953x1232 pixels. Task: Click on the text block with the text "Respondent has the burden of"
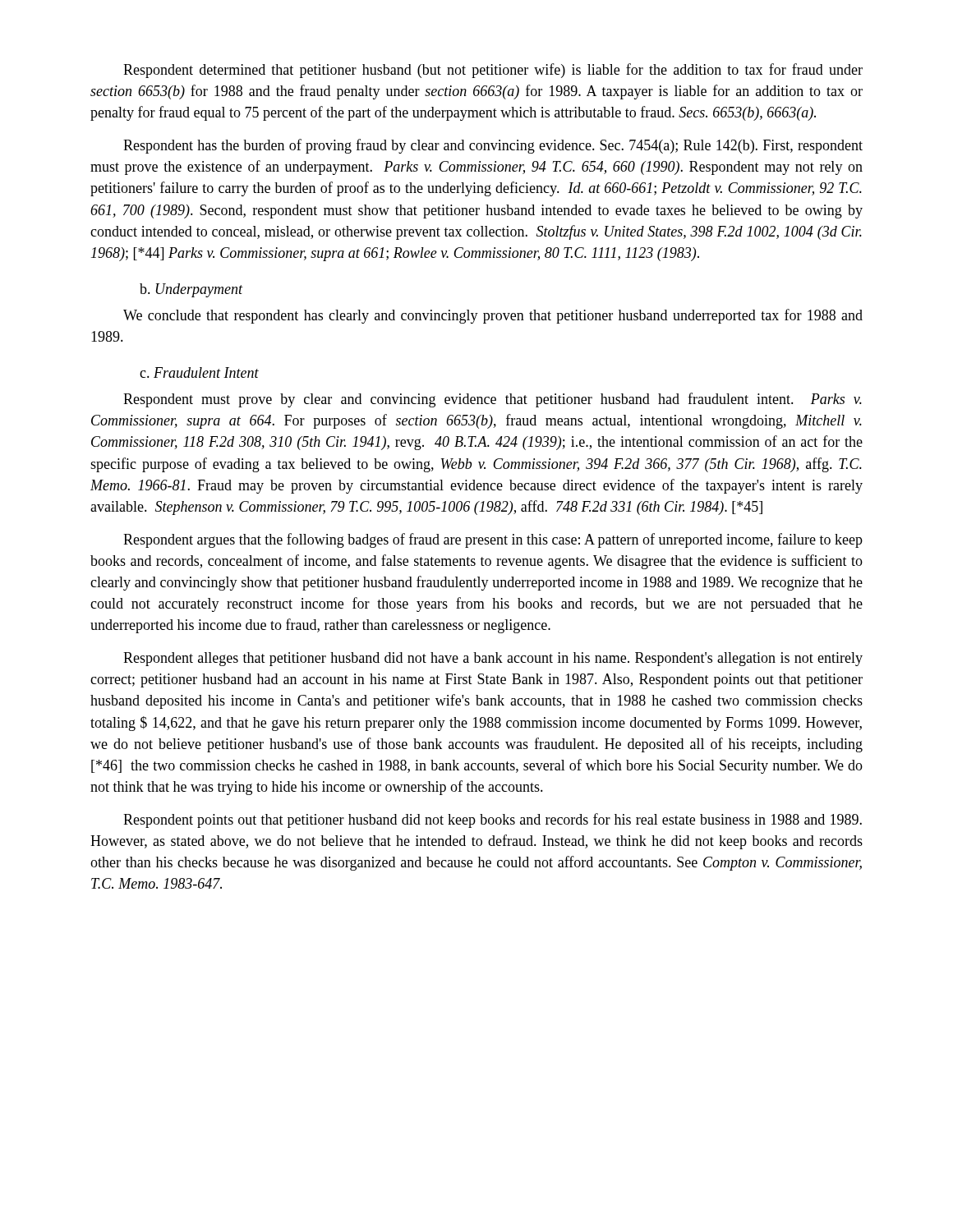pos(476,199)
